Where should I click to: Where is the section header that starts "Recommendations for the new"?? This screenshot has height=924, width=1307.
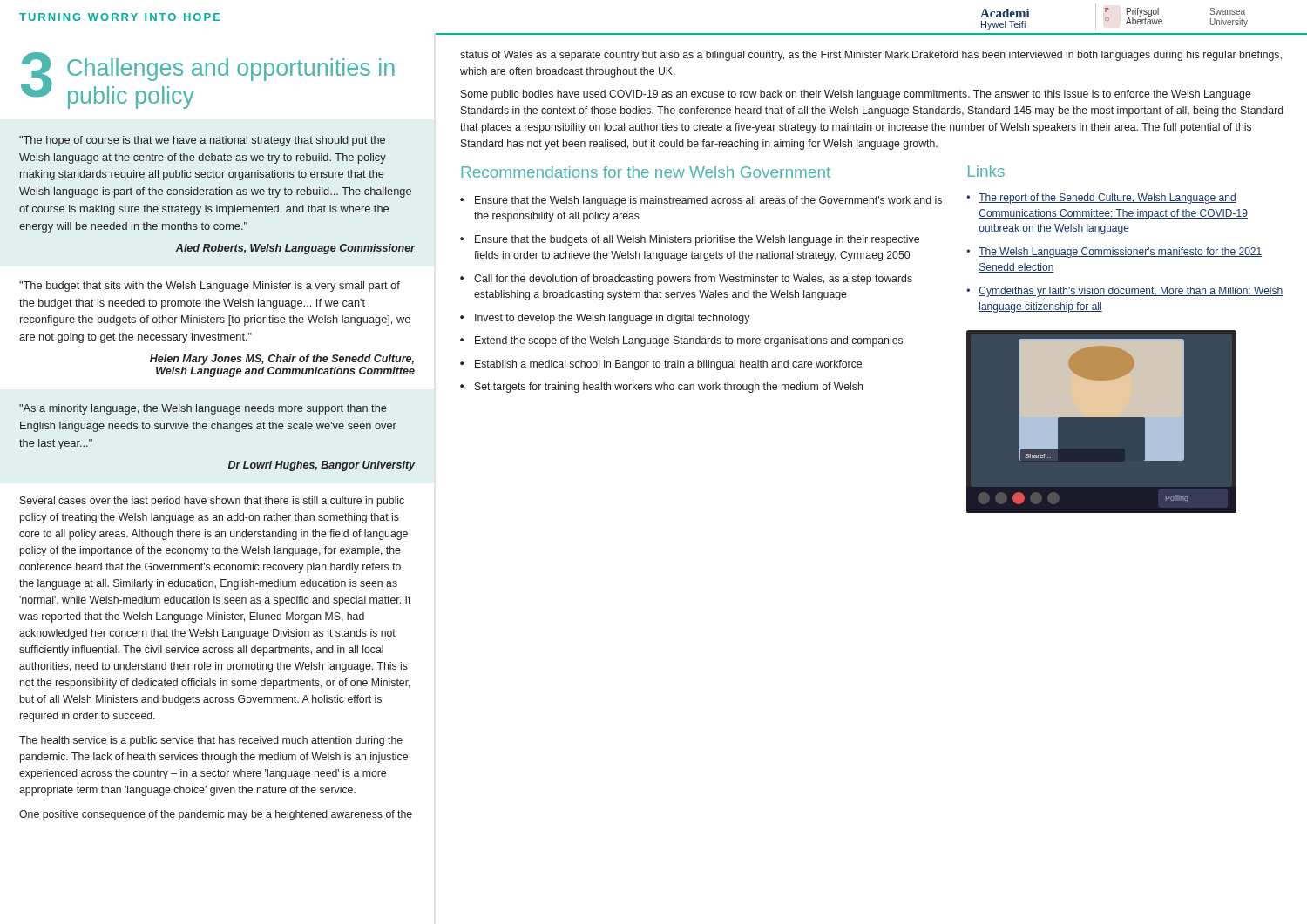pos(645,172)
